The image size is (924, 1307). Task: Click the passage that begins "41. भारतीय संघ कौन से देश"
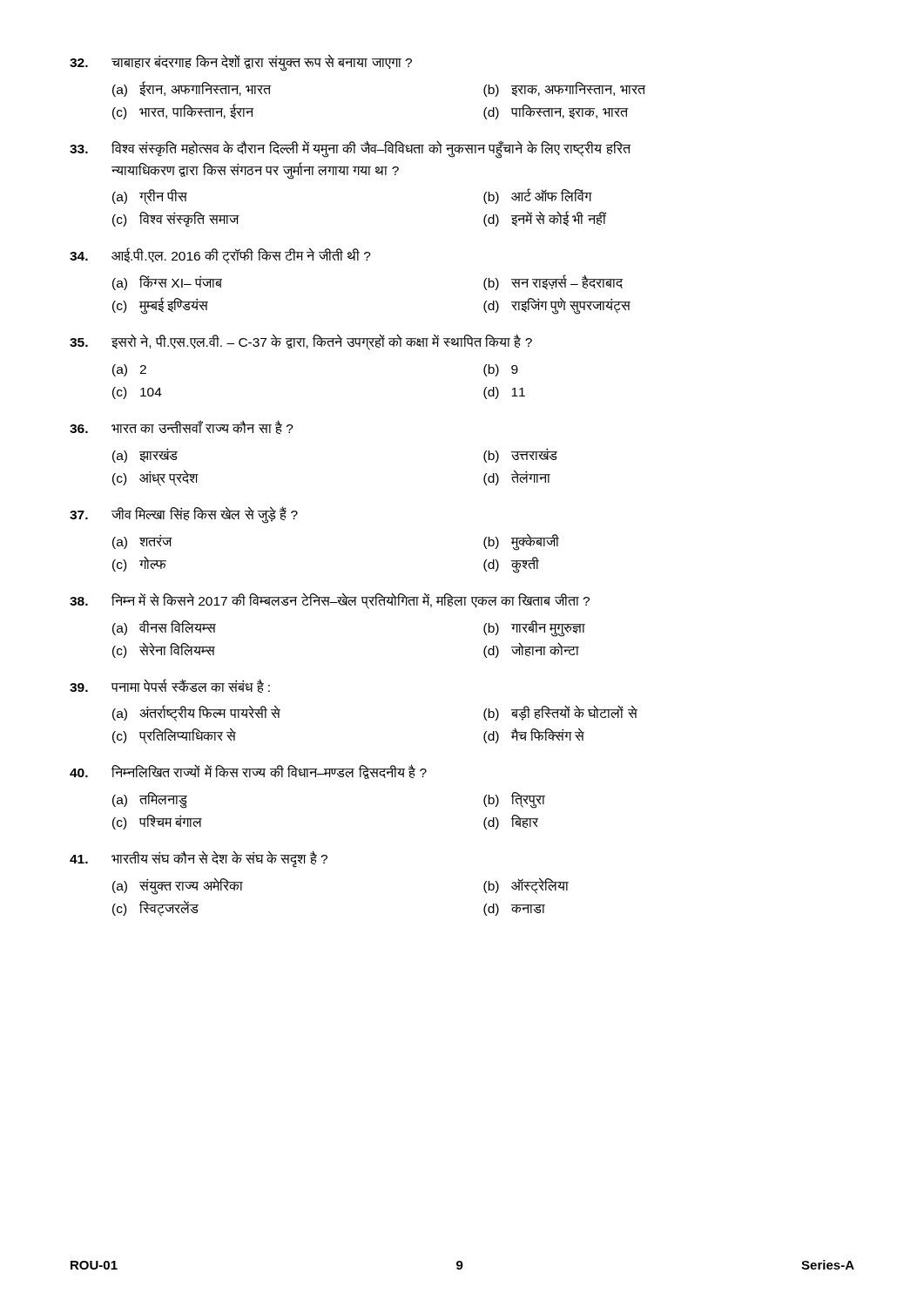coord(199,859)
